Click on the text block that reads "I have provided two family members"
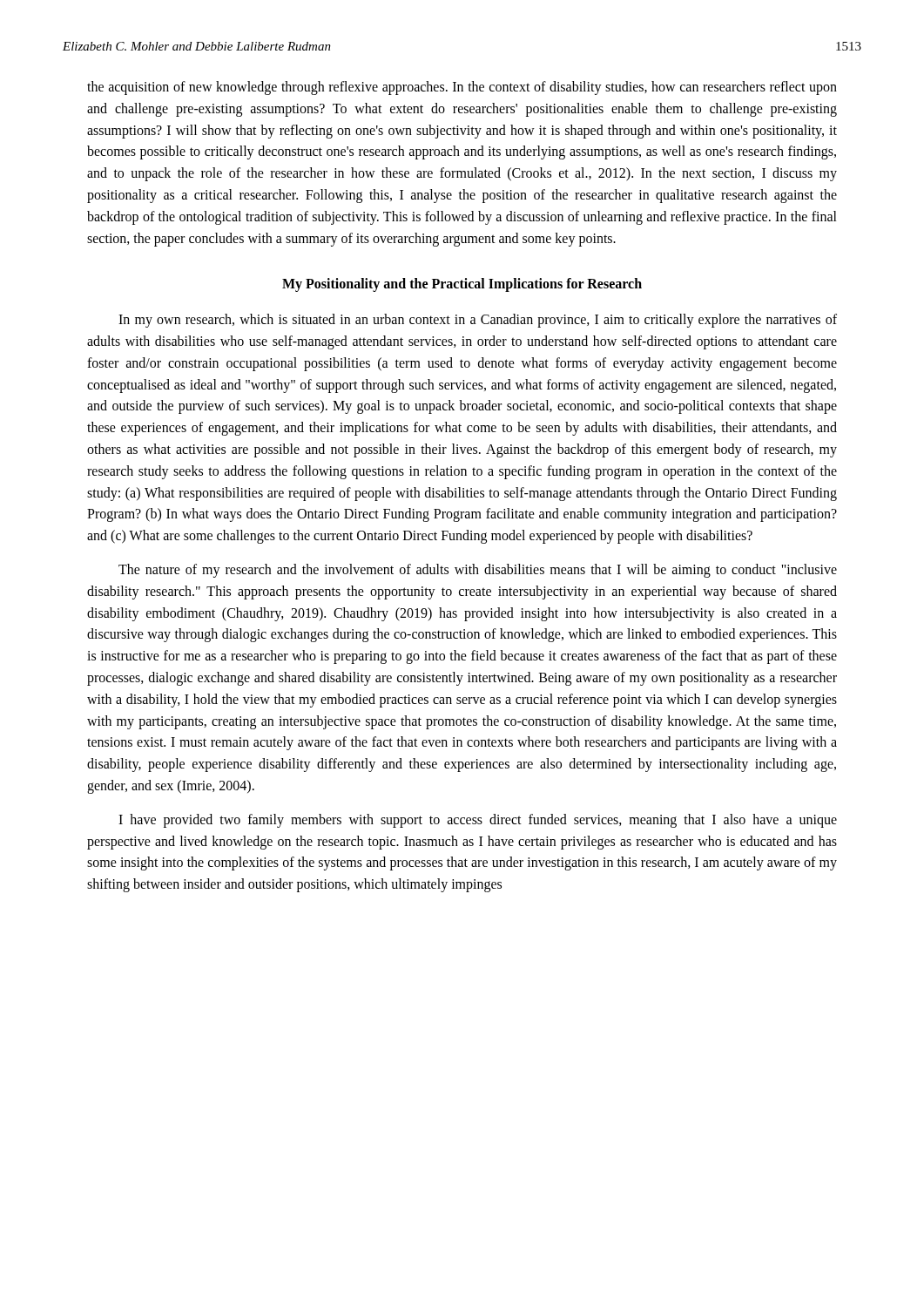 tap(462, 852)
